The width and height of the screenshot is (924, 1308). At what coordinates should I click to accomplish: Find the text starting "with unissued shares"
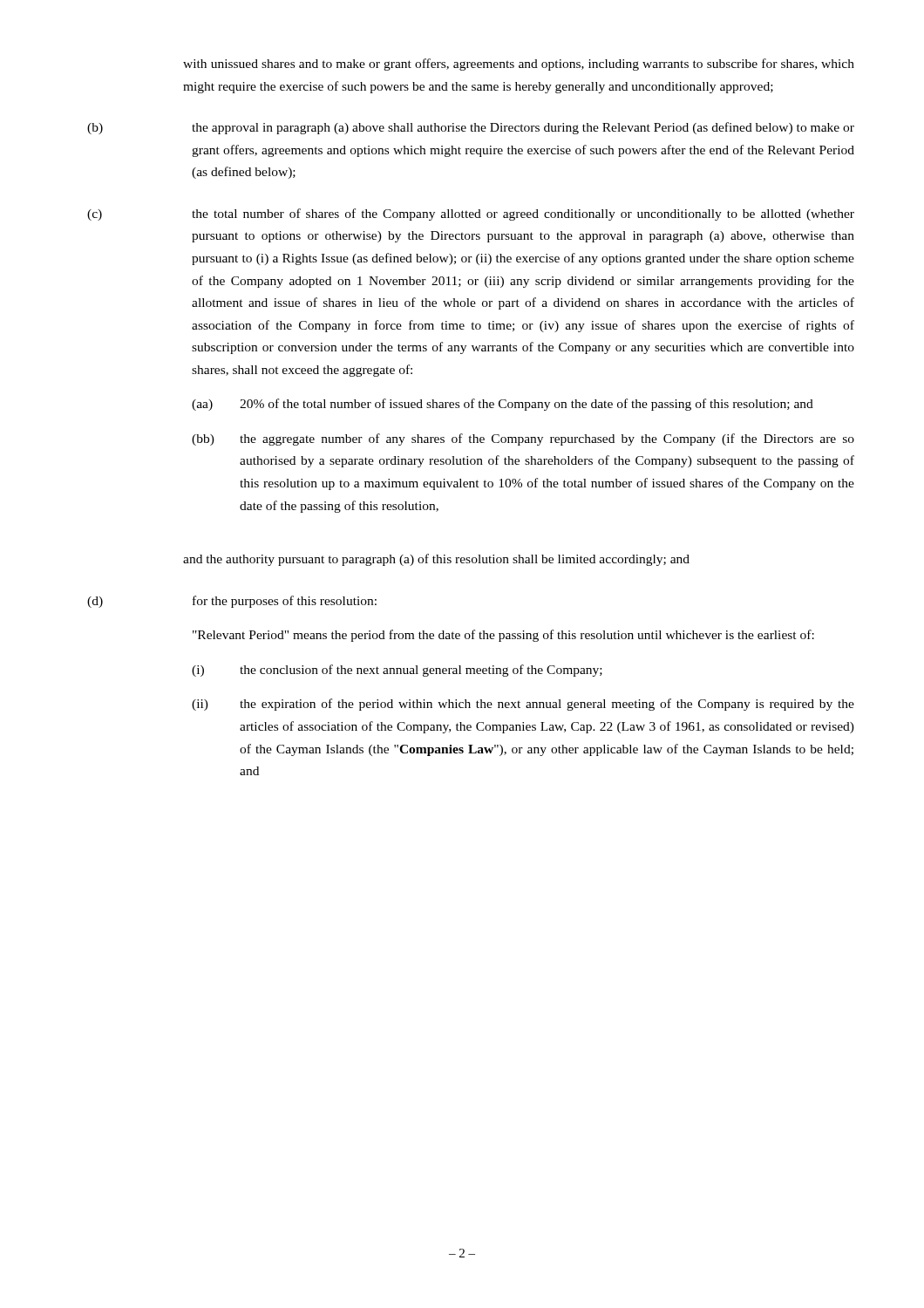[519, 74]
